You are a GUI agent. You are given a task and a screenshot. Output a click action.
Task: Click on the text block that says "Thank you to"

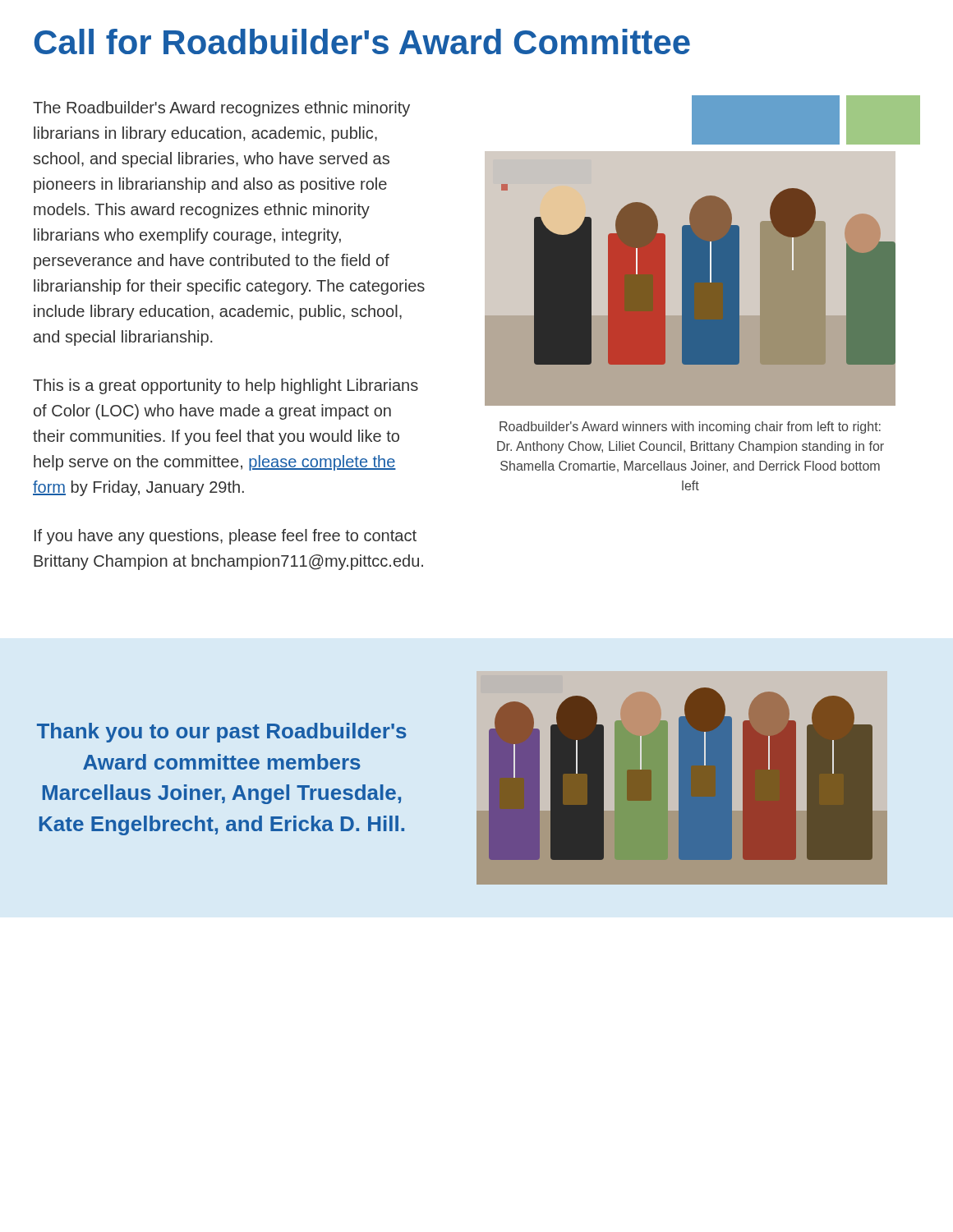click(x=222, y=777)
